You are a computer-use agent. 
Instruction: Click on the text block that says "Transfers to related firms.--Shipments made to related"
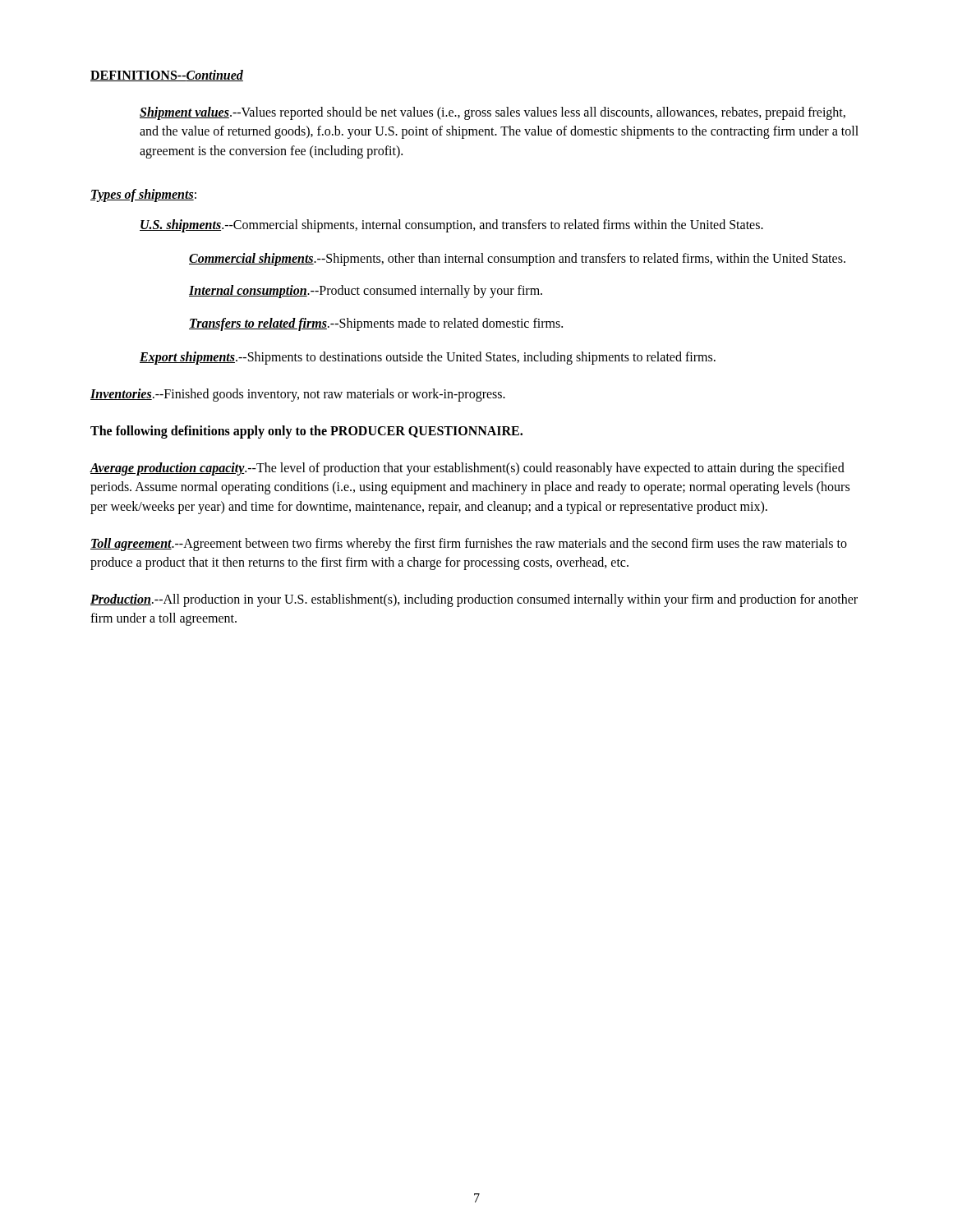click(x=376, y=323)
